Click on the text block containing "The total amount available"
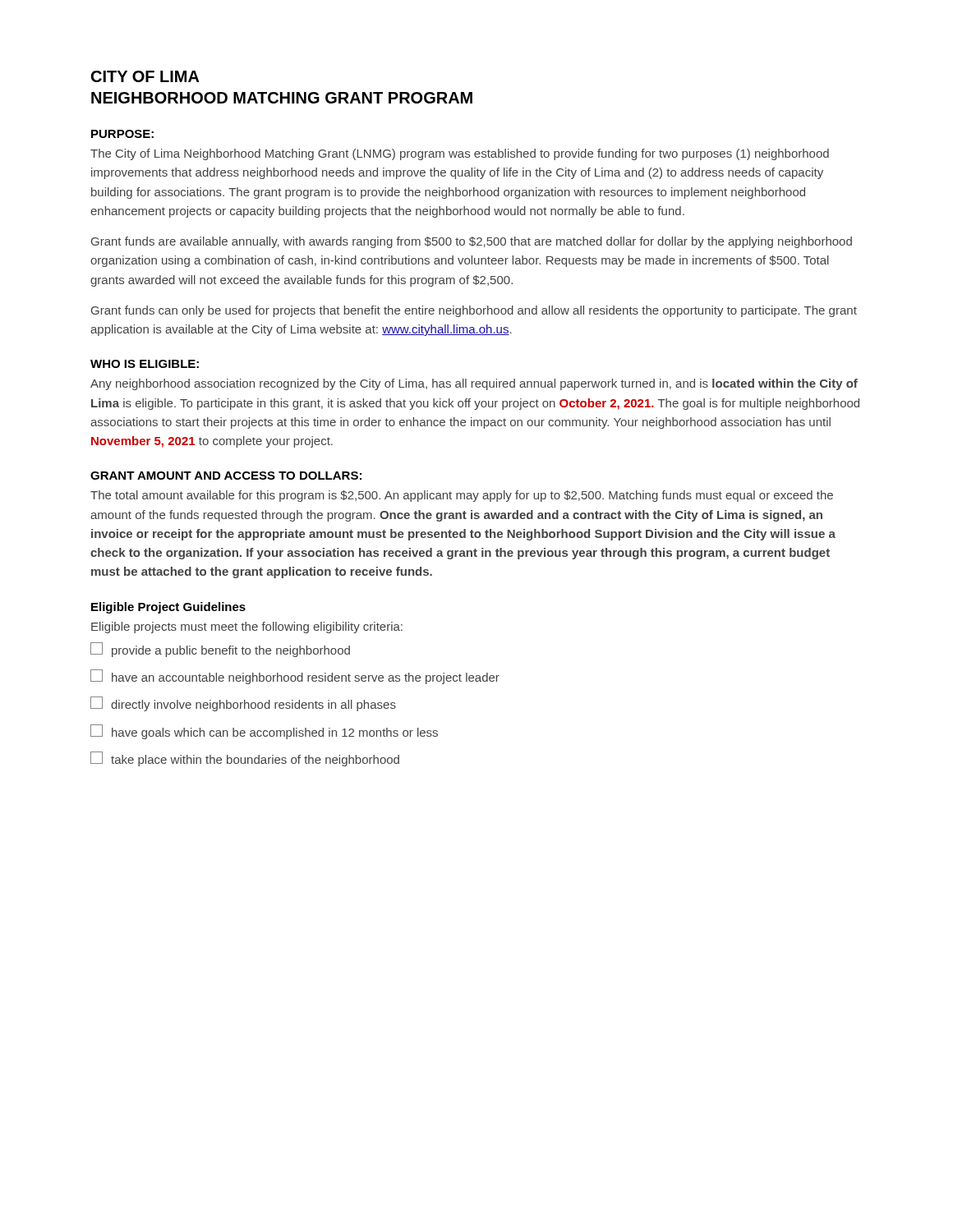Image resolution: width=953 pixels, height=1232 pixels. point(463,533)
